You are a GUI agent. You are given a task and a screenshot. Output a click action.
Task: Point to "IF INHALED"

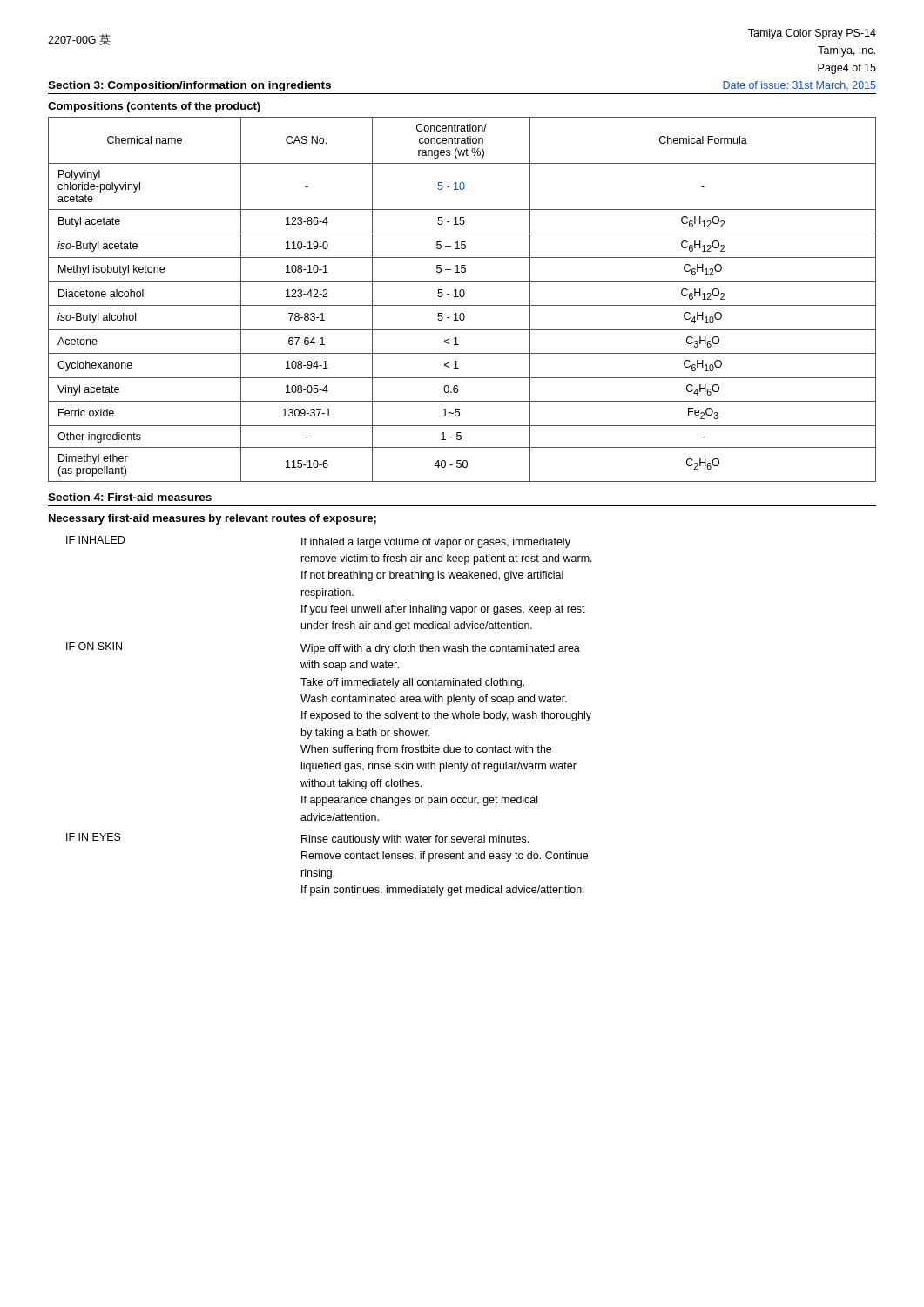(95, 540)
